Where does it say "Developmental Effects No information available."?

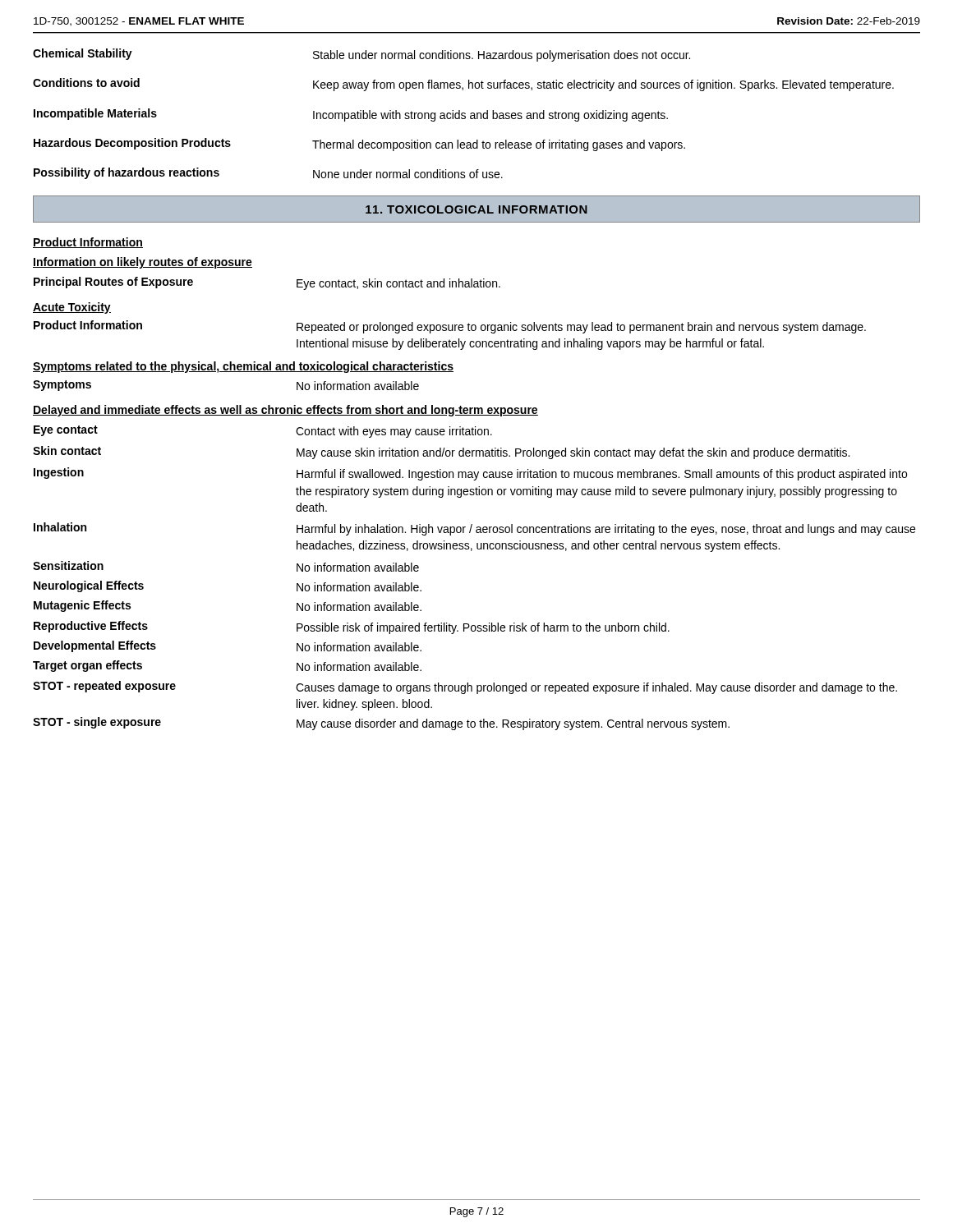[101, 646]
